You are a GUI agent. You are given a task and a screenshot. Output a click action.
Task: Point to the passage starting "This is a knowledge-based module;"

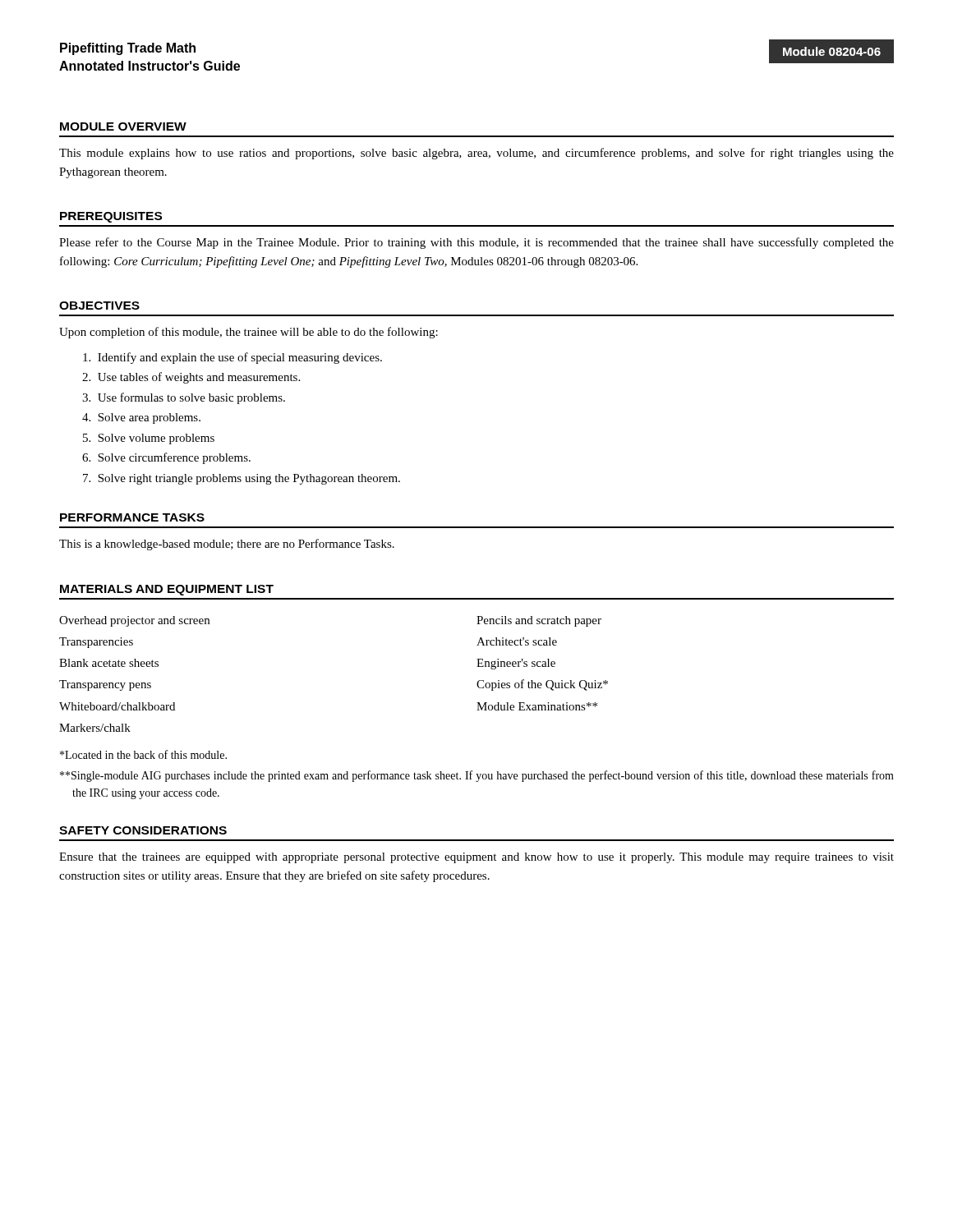(227, 544)
